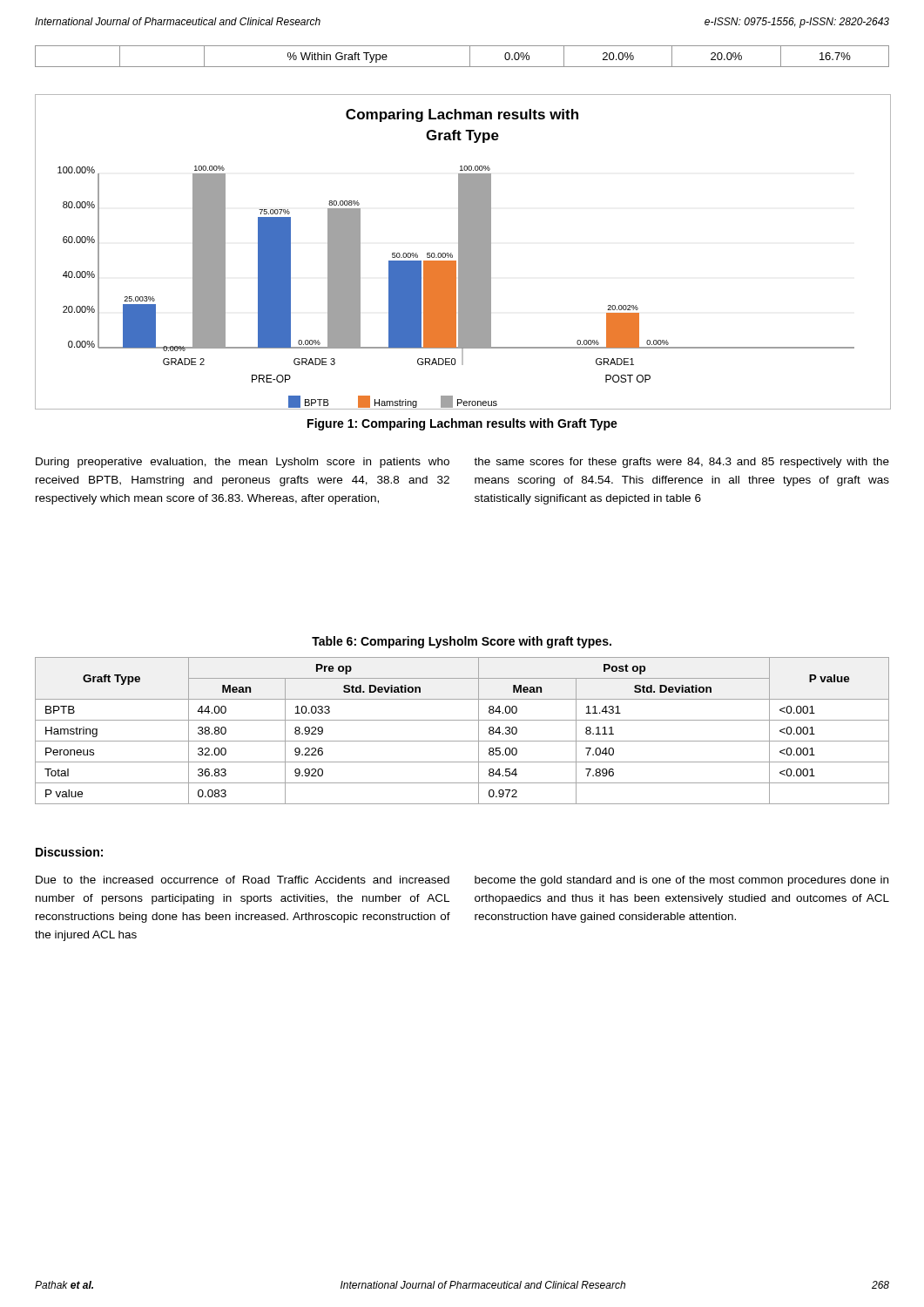
Task: Select the grouped bar chart
Action: [462, 251]
